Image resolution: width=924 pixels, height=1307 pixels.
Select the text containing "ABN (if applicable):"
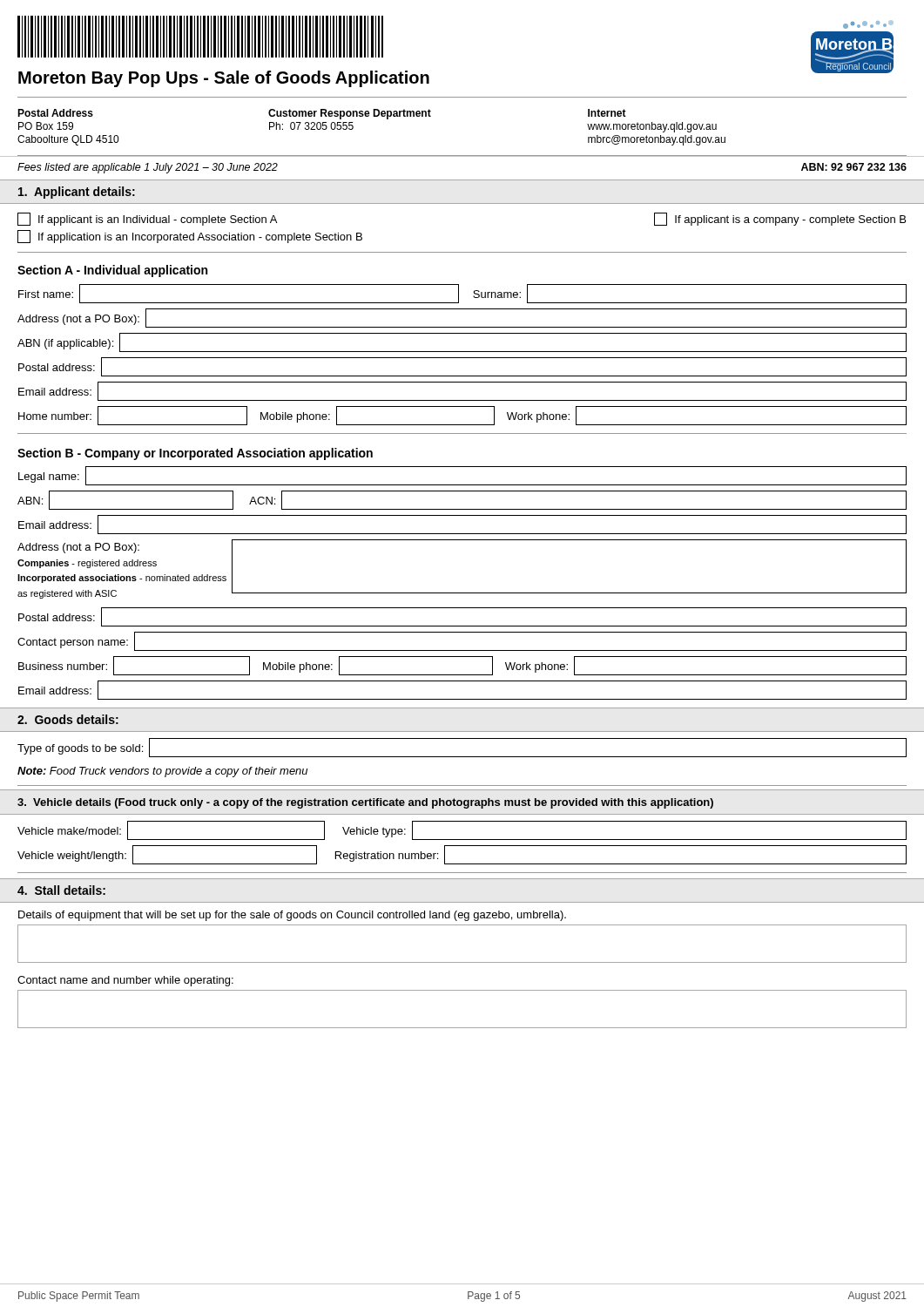pos(462,342)
